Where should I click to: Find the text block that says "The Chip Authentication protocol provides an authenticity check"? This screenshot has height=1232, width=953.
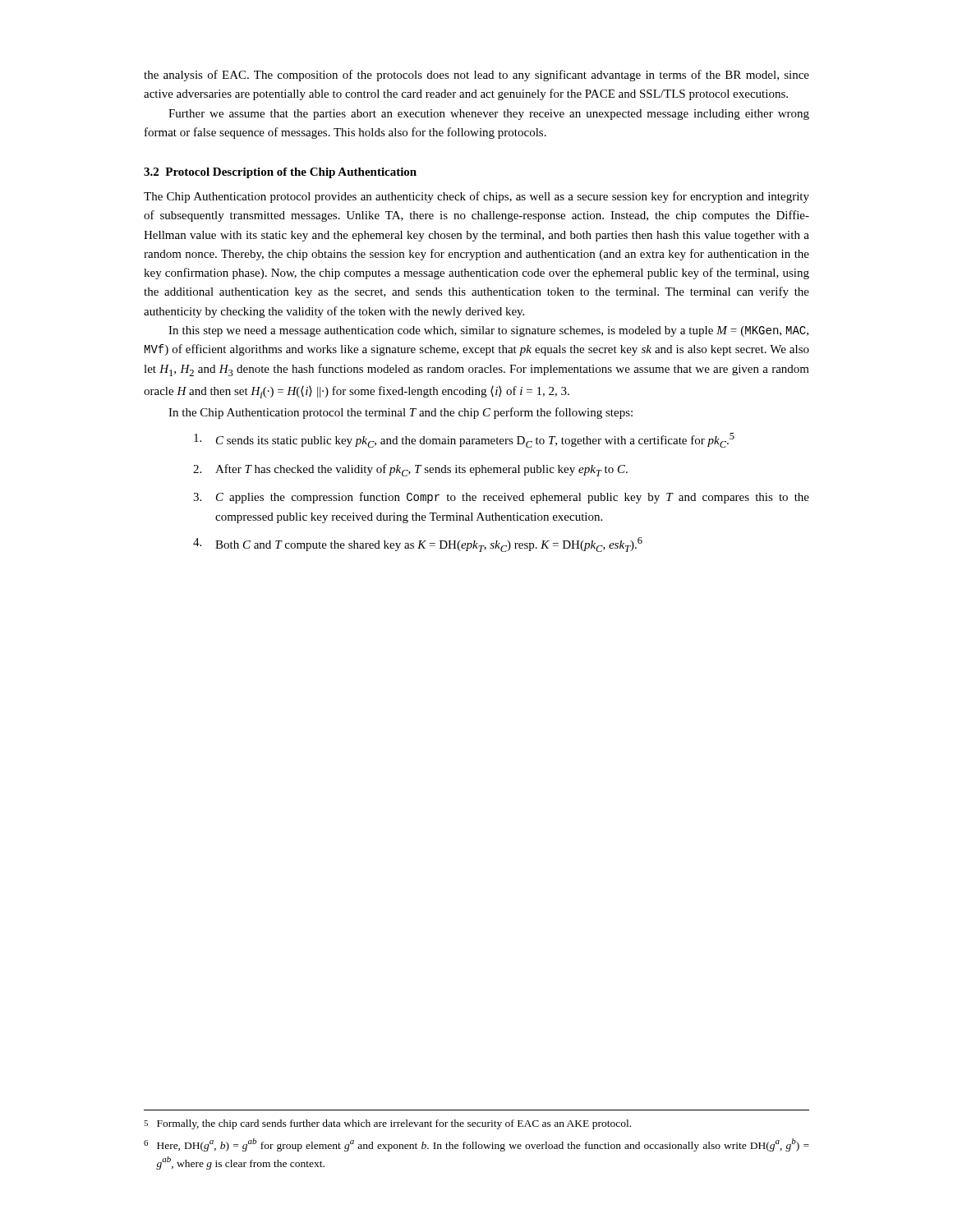coord(476,305)
